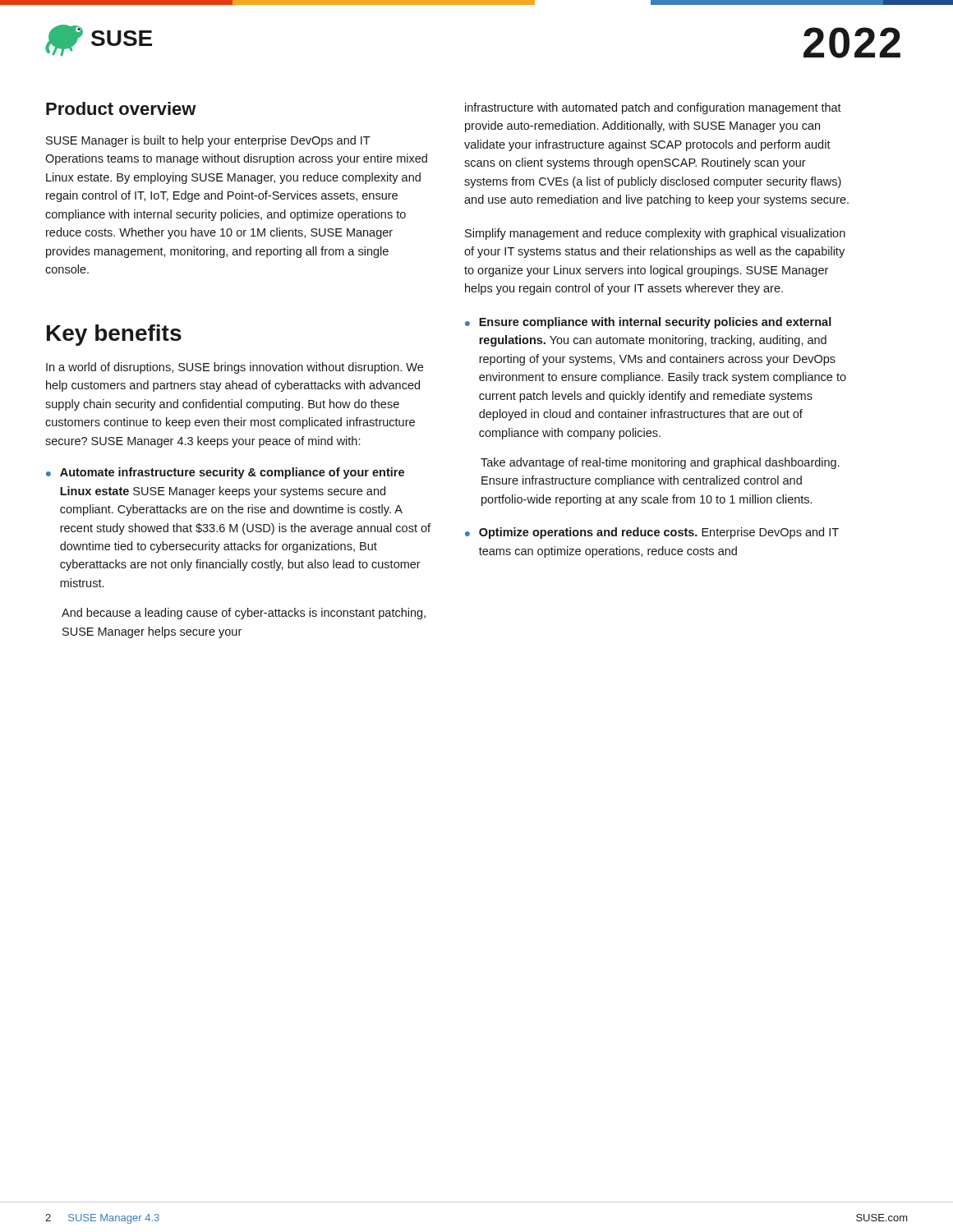
Task: Find the text block that reads "infrastructure with automated patch and configuration management that"
Action: pos(657,154)
